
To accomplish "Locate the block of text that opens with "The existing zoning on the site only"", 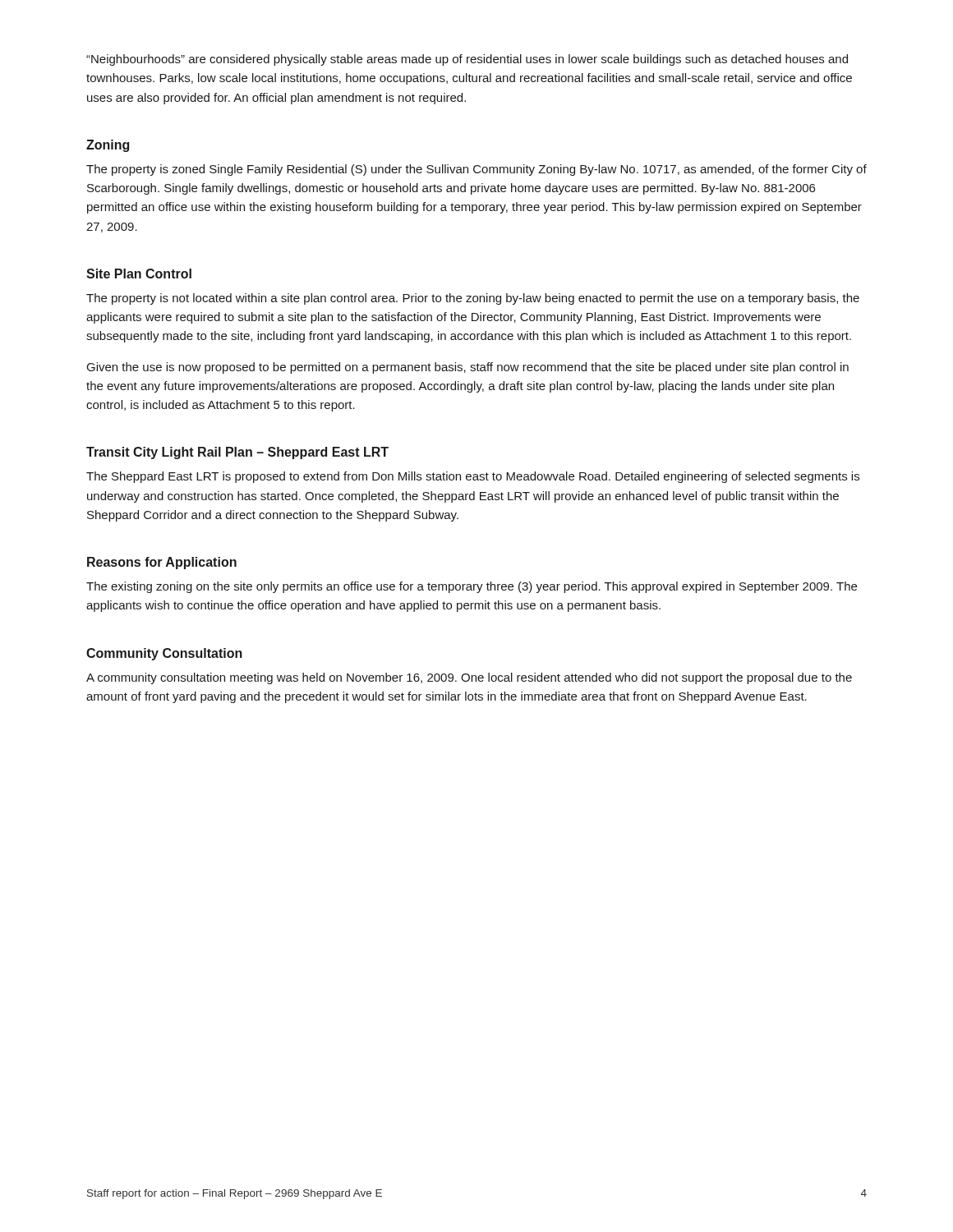I will pos(476,596).
